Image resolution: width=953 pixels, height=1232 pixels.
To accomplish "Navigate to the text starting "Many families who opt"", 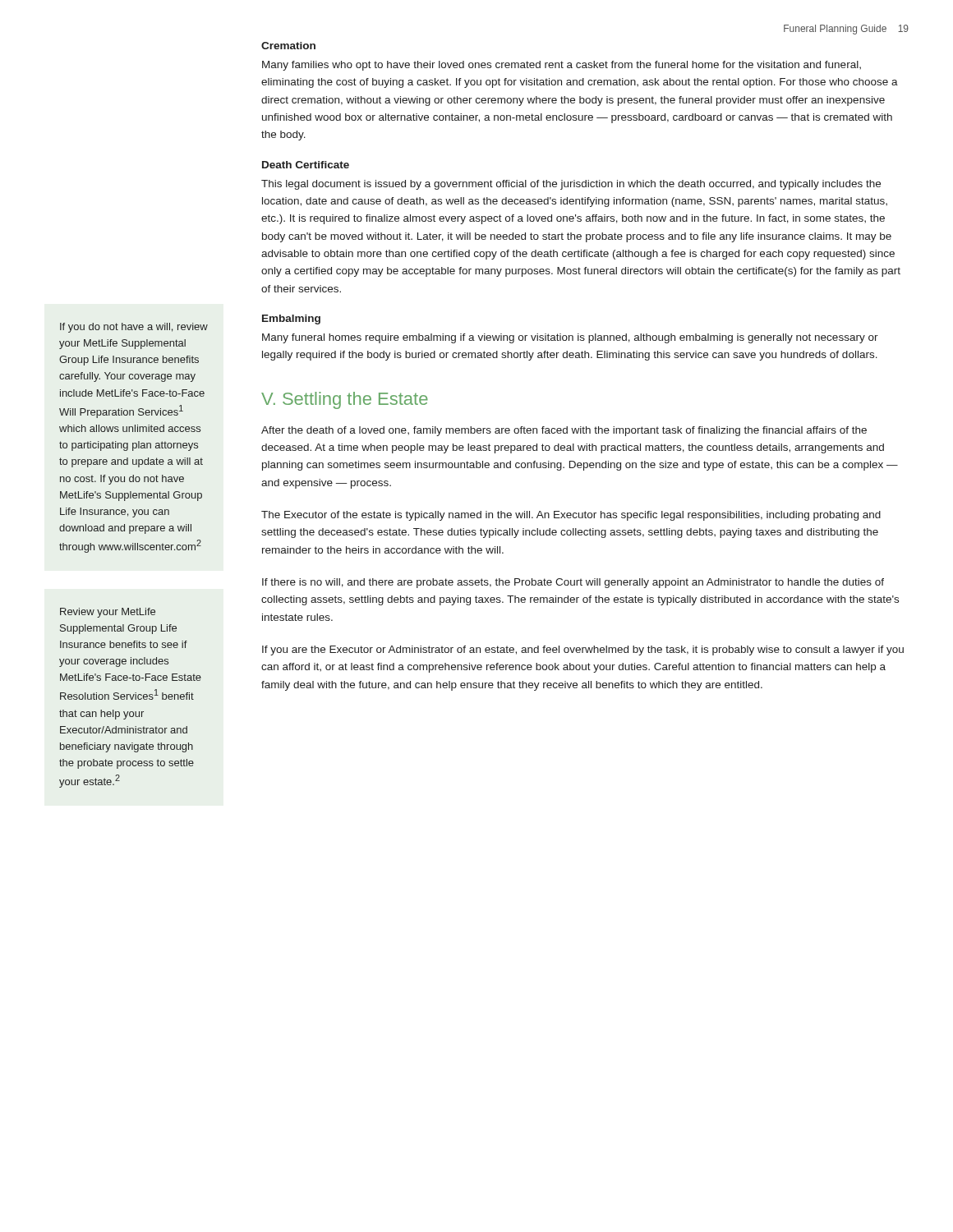I will [x=579, y=99].
